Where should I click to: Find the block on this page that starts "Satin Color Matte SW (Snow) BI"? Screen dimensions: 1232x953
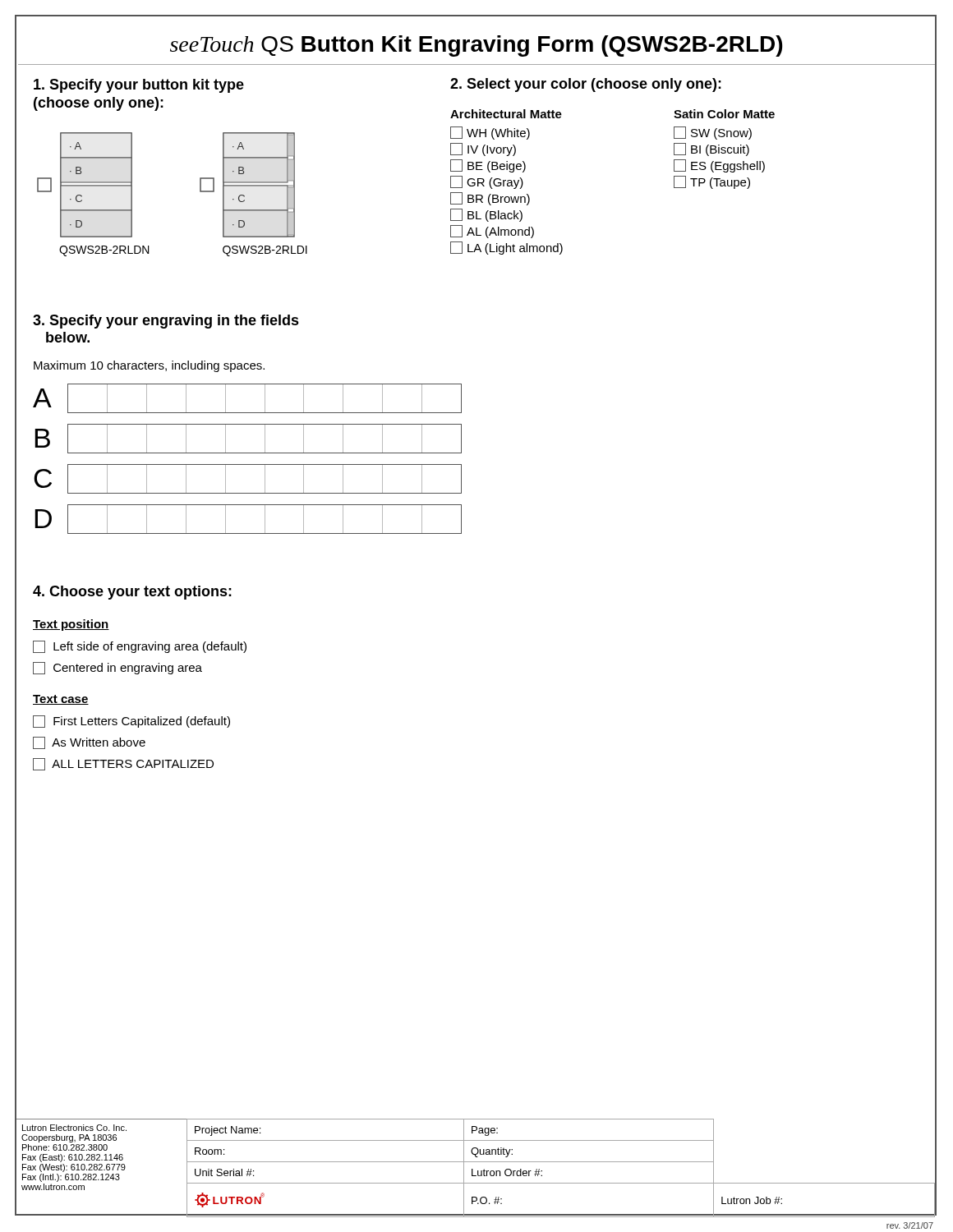(724, 114)
